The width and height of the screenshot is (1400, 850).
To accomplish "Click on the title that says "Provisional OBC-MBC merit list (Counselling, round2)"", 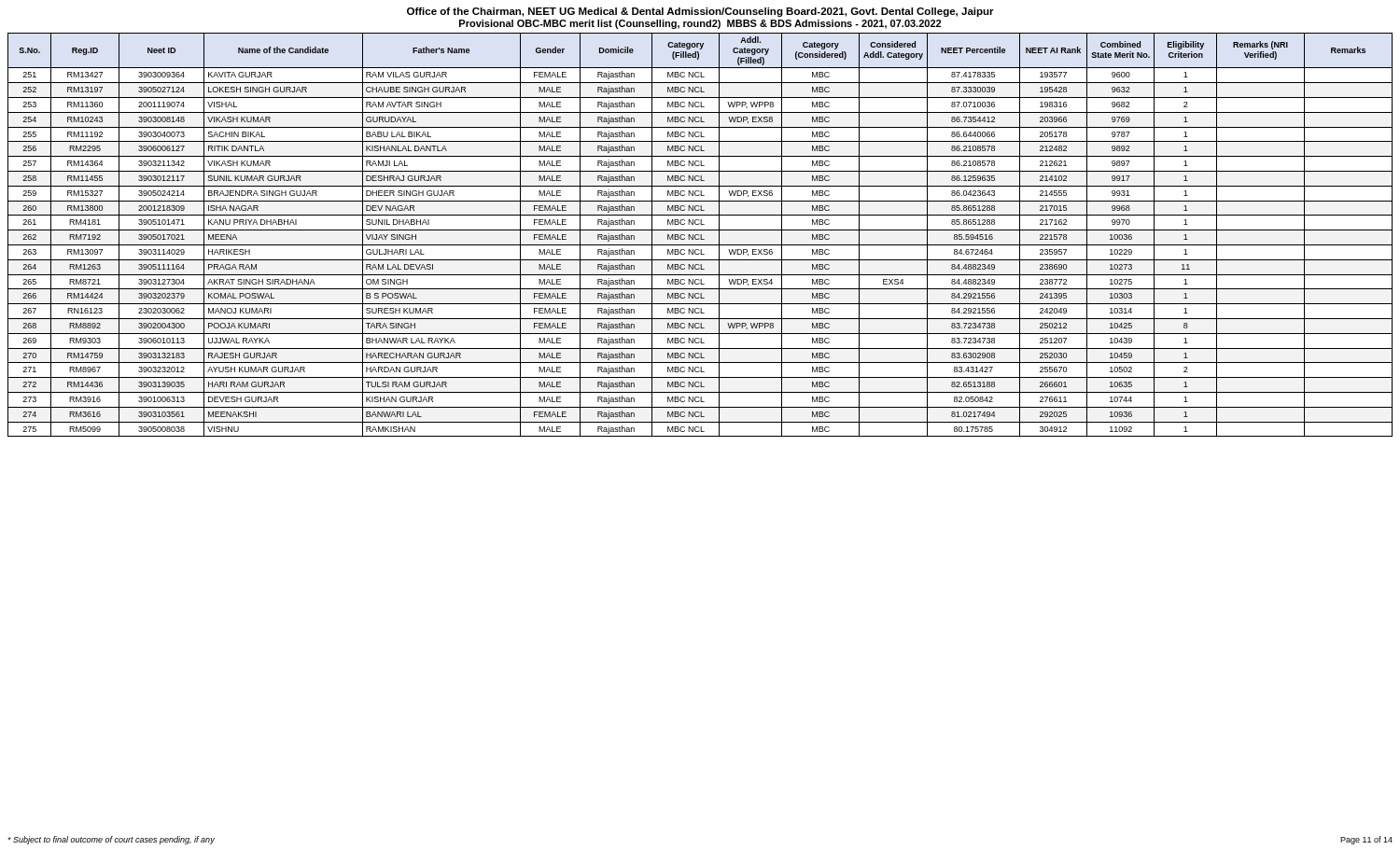I will 700,23.
